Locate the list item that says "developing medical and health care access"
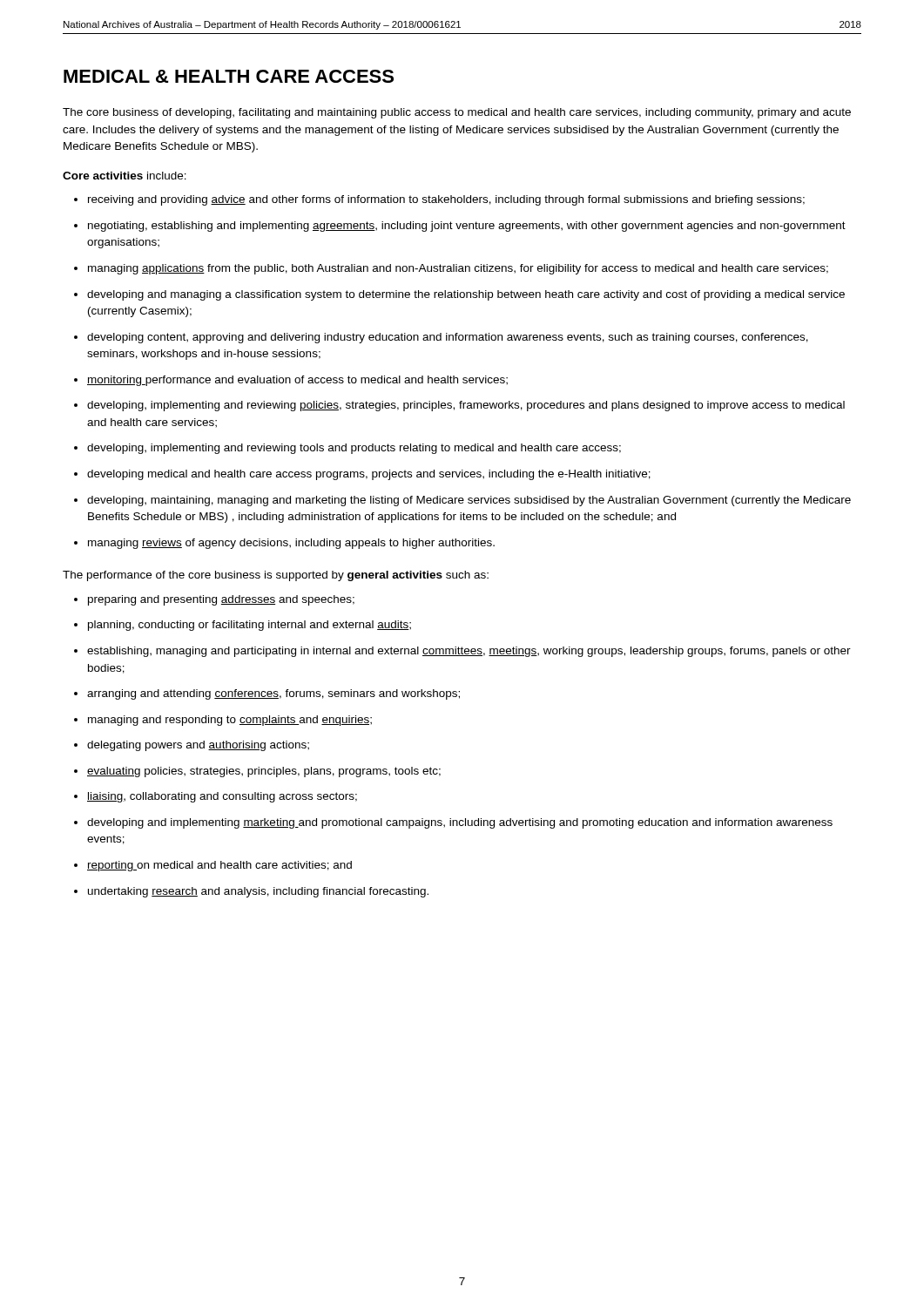The image size is (924, 1307). 369,474
